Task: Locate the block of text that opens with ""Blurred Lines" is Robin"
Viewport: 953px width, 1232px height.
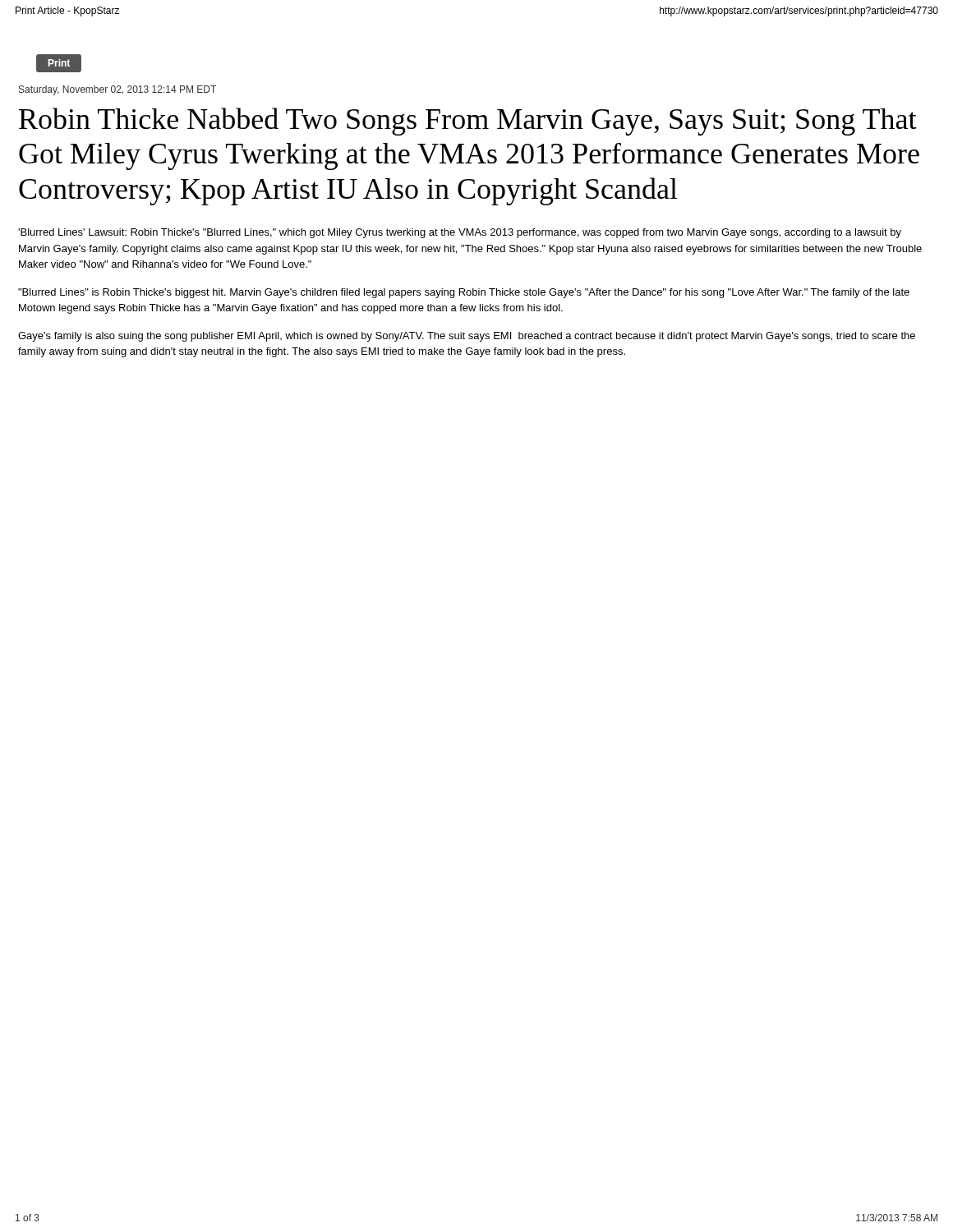Action: (x=476, y=300)
